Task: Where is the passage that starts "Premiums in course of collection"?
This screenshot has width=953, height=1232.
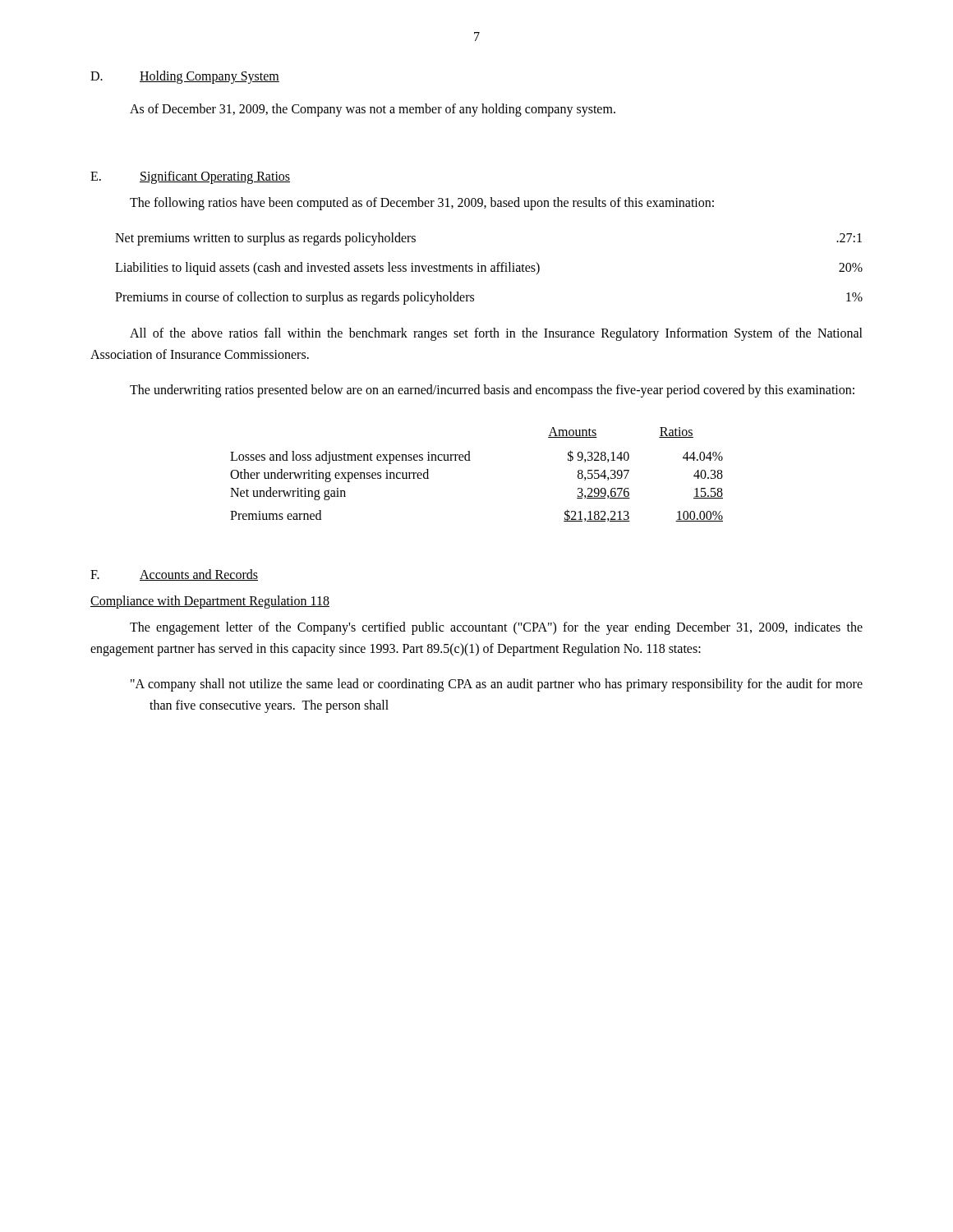Action: [x=297, y=298]
